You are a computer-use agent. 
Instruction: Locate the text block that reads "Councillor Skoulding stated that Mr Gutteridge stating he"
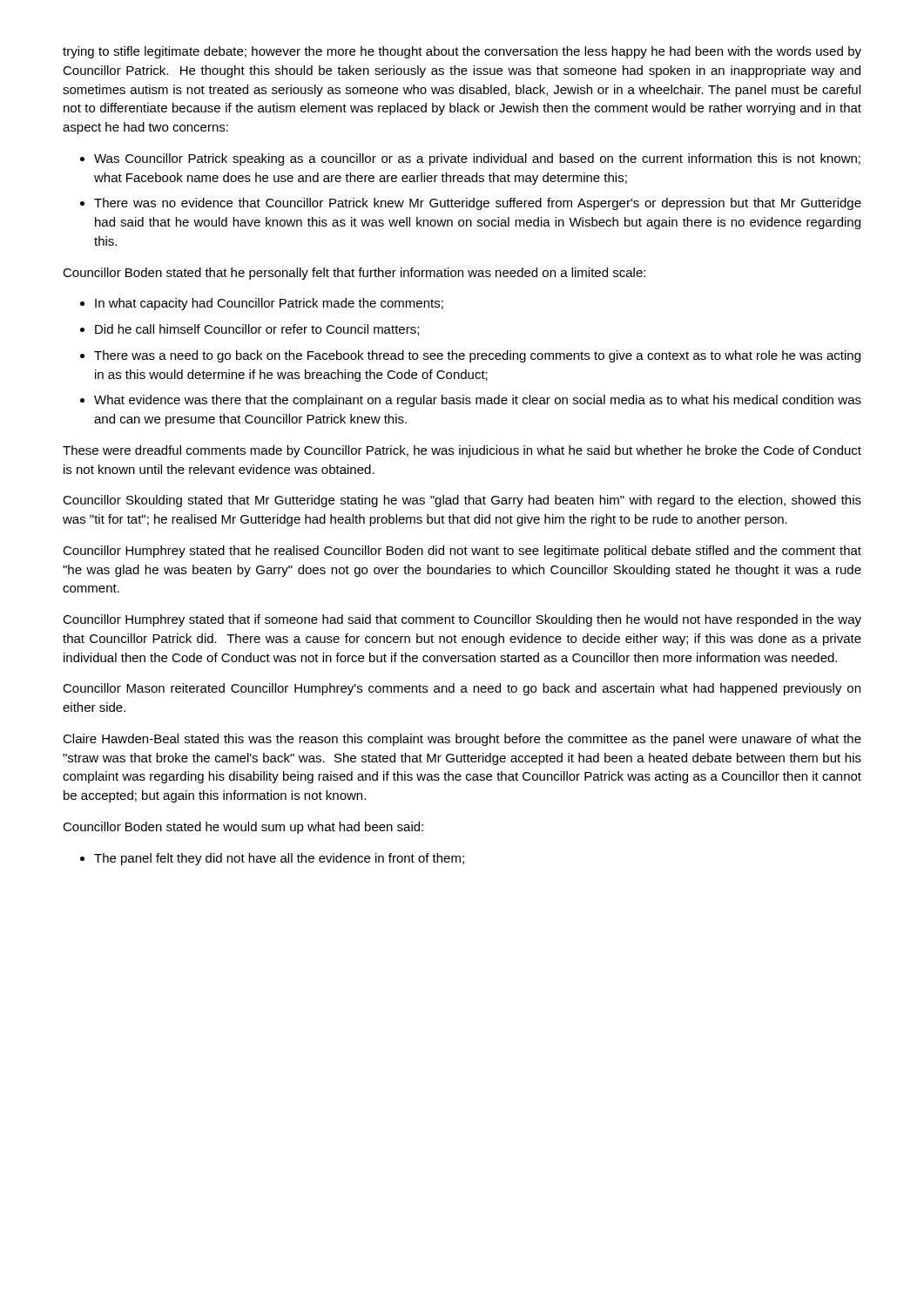pos(462,509)
